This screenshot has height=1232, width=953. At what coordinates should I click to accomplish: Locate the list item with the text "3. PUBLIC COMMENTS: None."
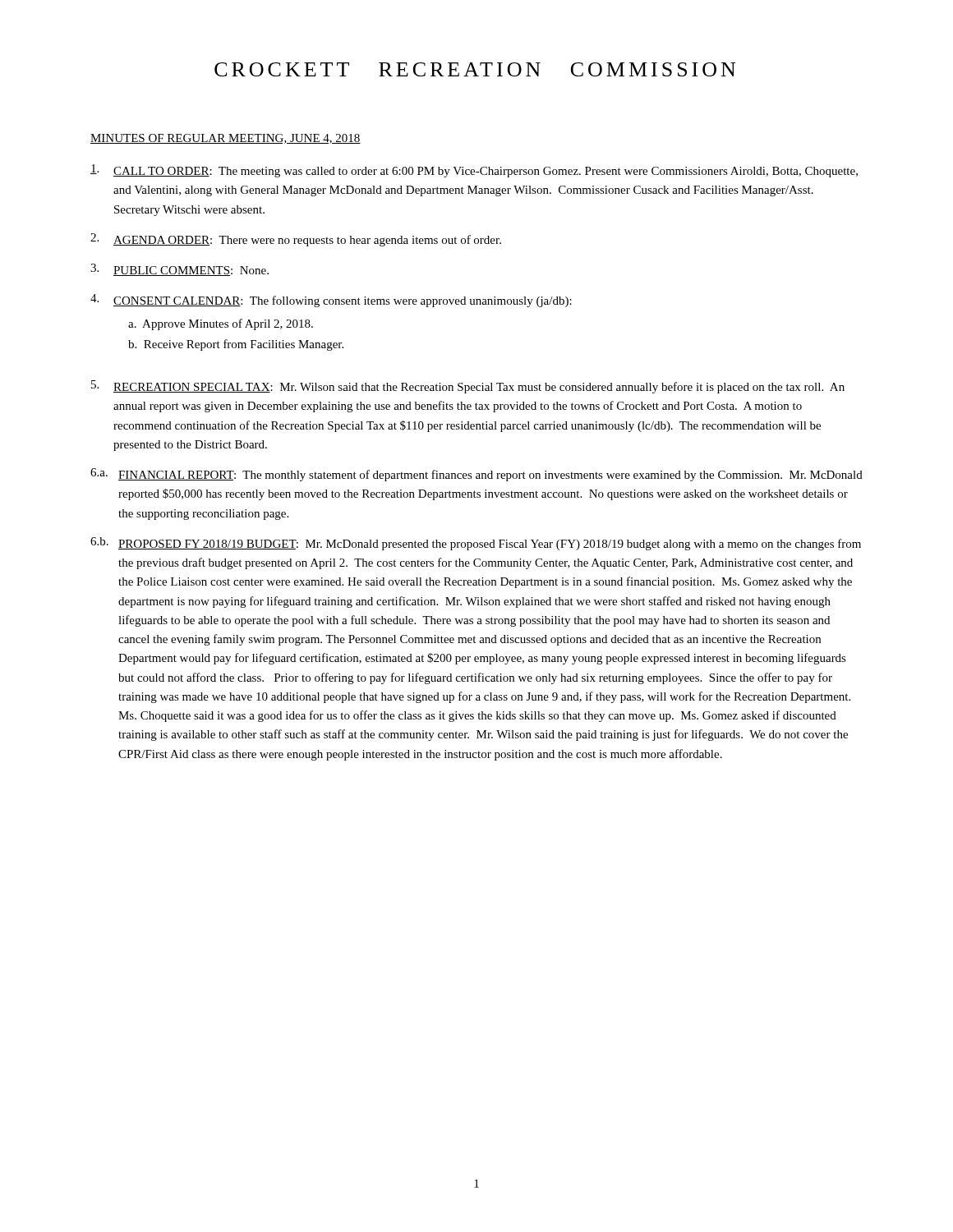tap(180, 271)
